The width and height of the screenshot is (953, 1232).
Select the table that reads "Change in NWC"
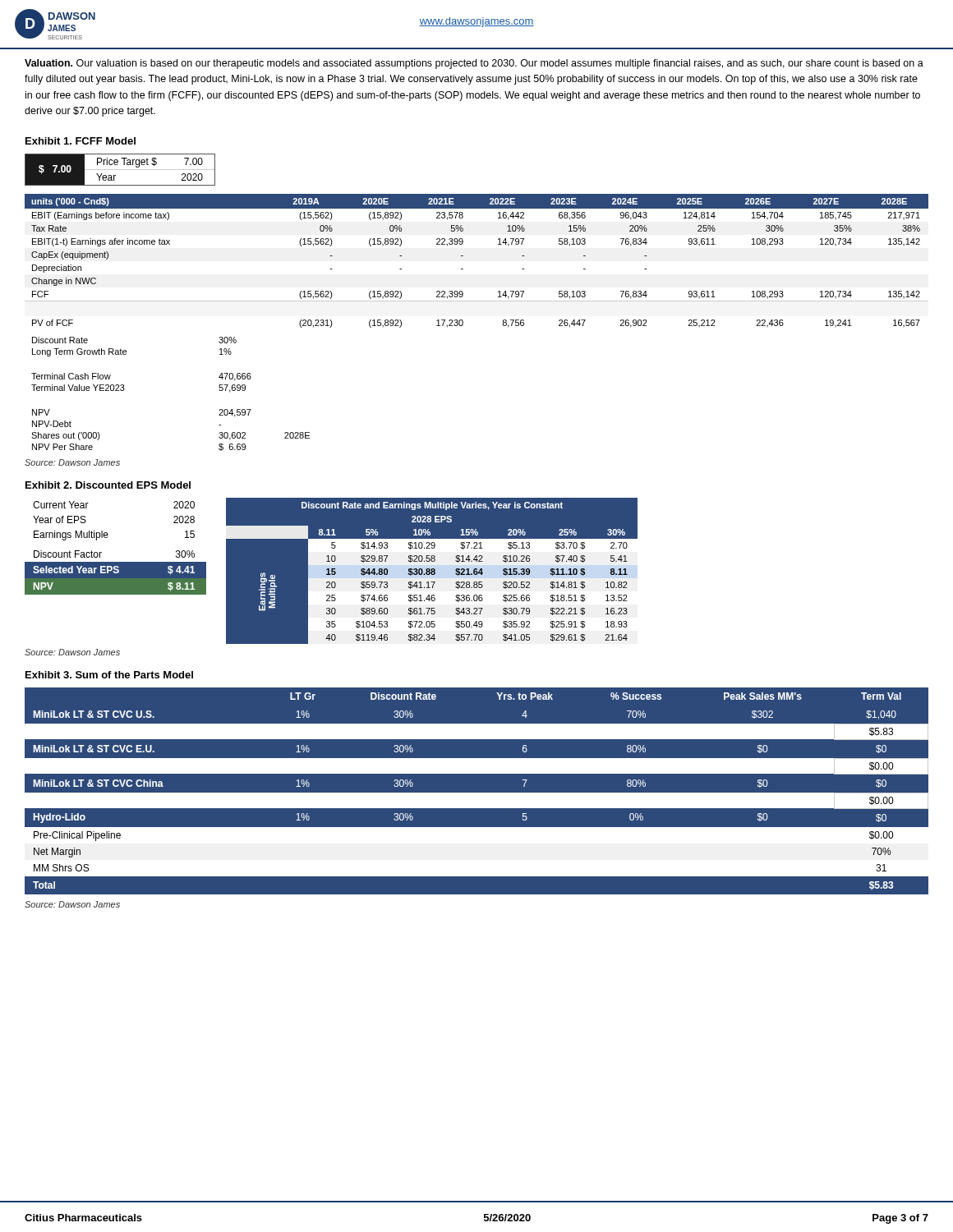pos(476,323)
